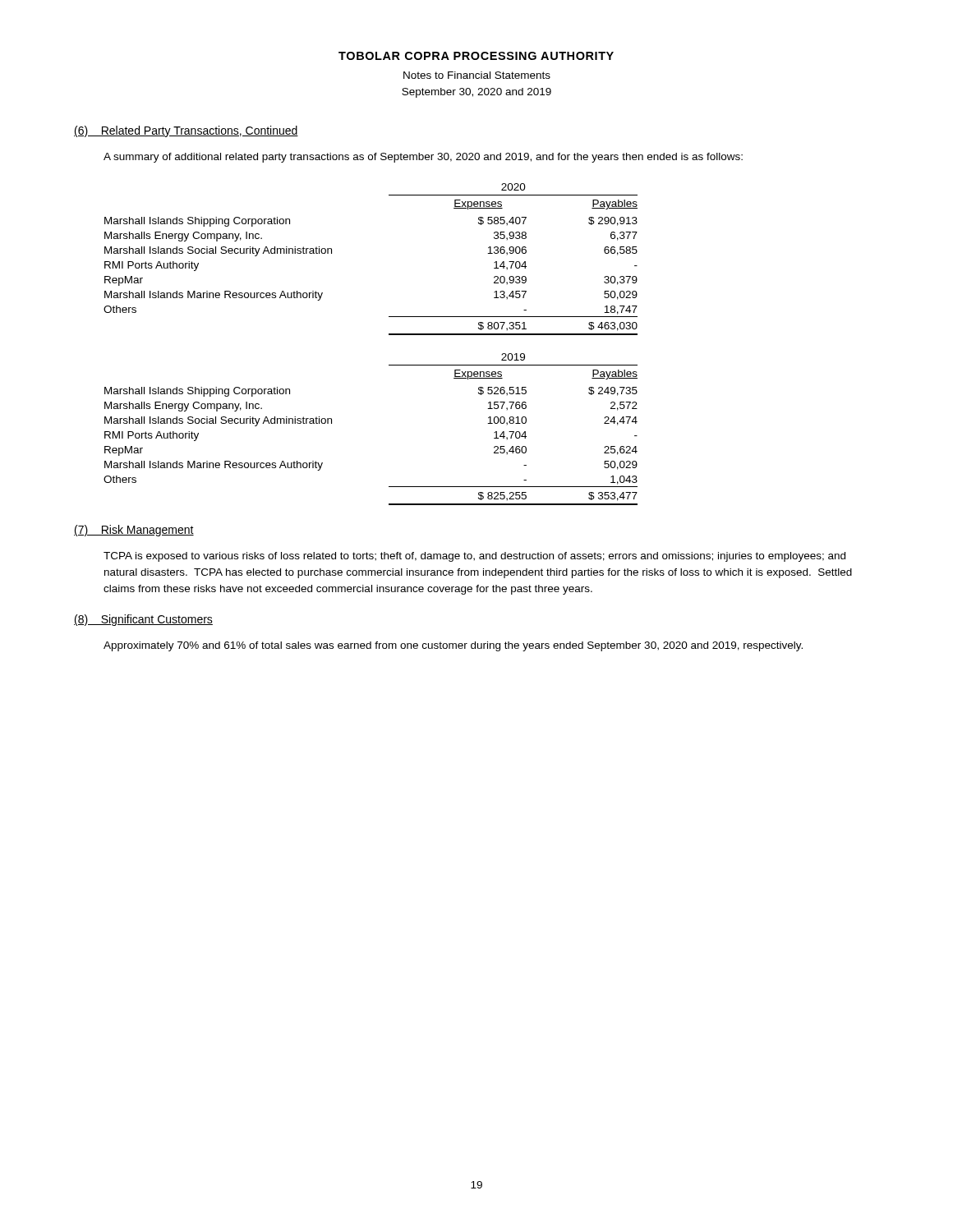Find the table that mentions "$ 249,735"
The width and height of the screenshot is (953, 1232).
pyautogui.click(x=491, y=427)
